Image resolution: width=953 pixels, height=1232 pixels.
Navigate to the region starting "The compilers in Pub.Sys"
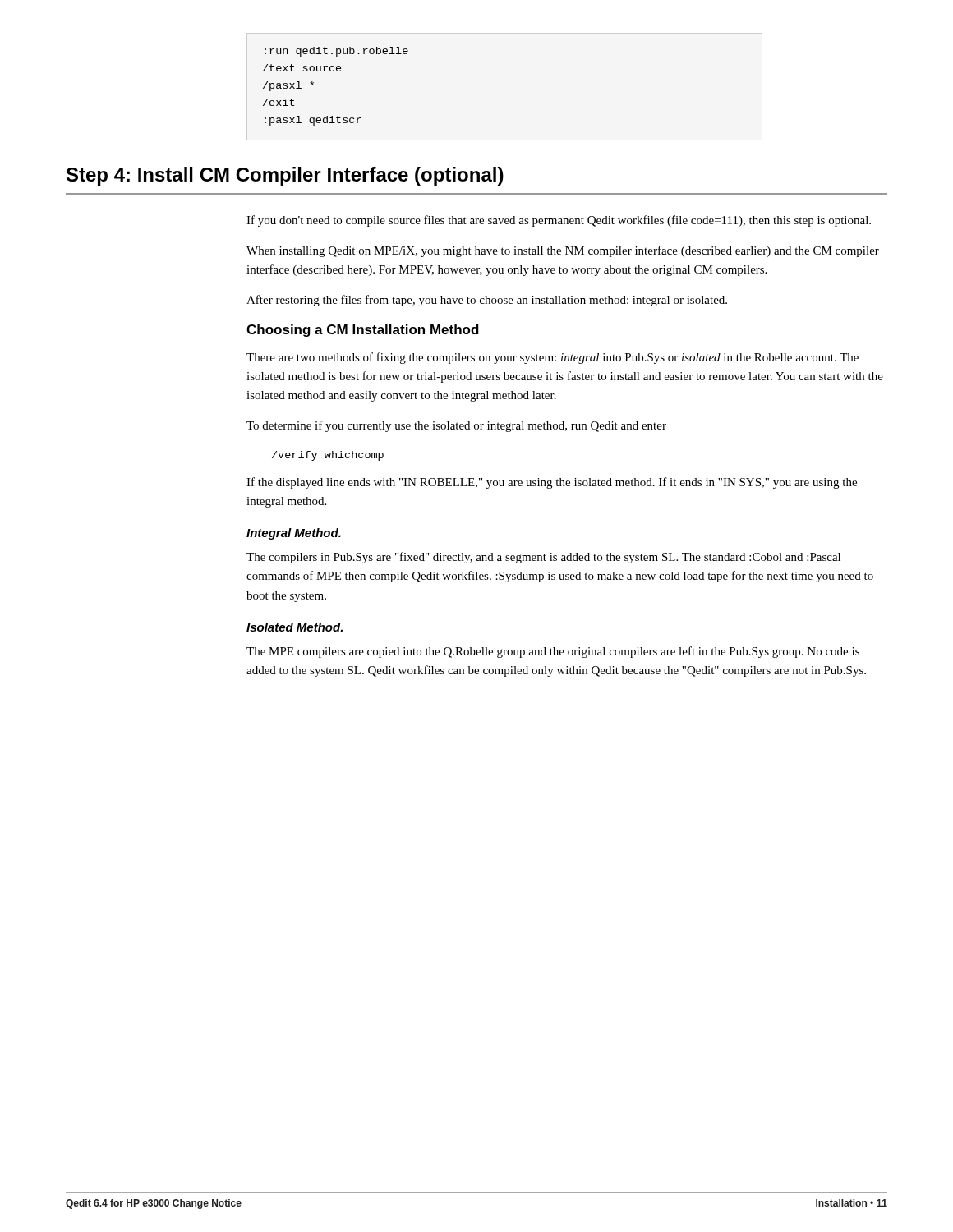coord(560,576)
